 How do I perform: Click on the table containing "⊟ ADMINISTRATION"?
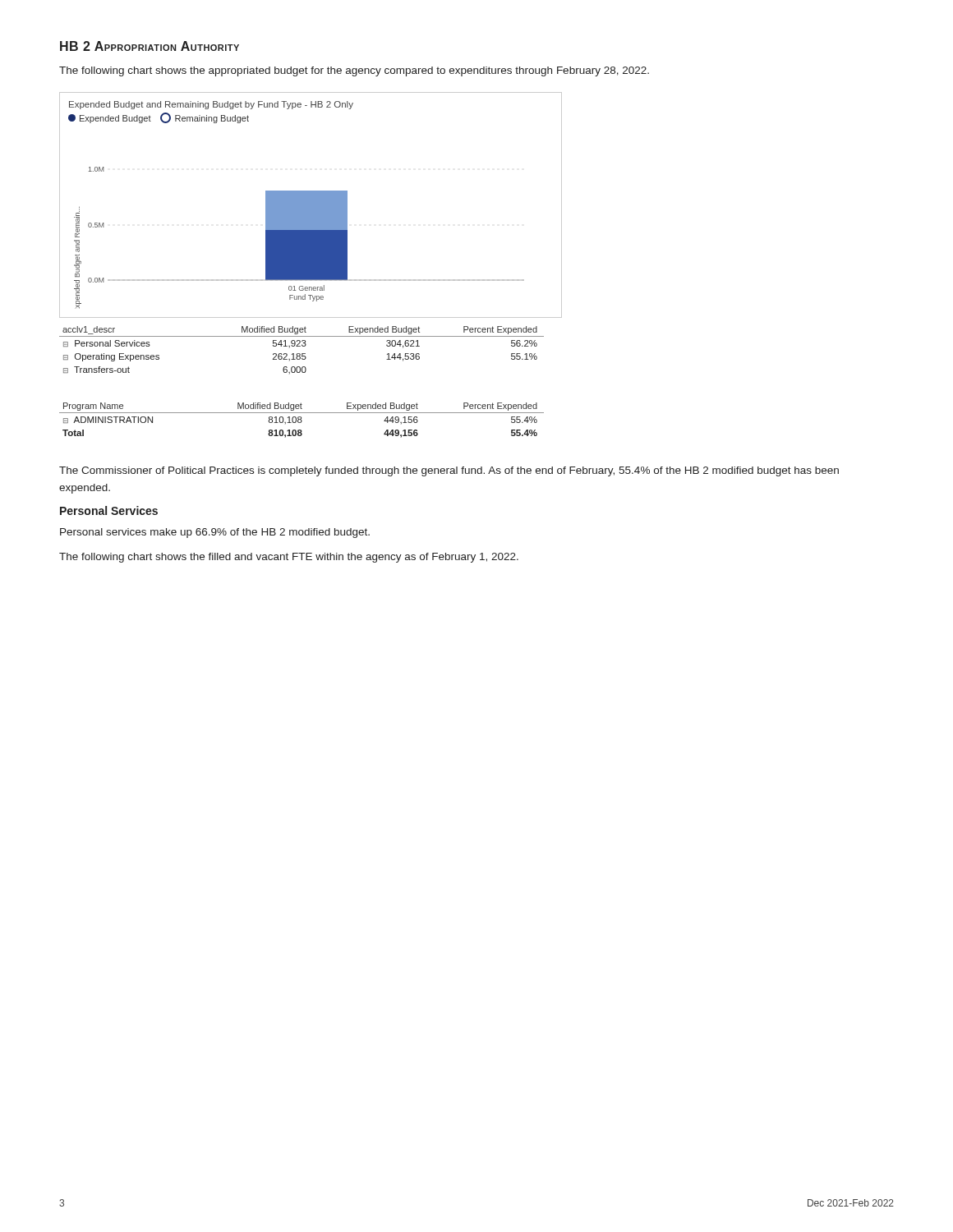click(x=476, y=419)
